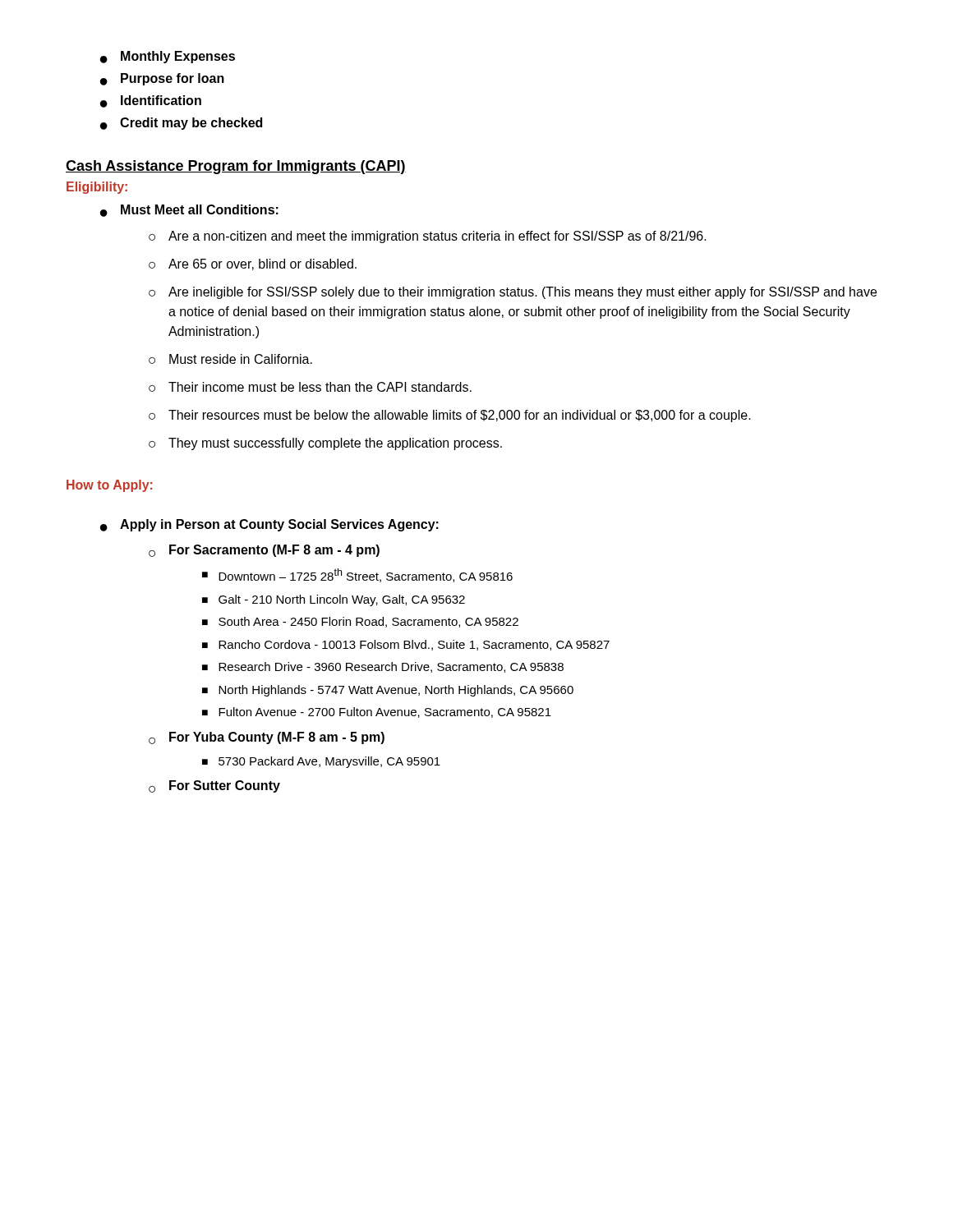Find the passage starting "○ For Sutter County"

tap(214, 787)
